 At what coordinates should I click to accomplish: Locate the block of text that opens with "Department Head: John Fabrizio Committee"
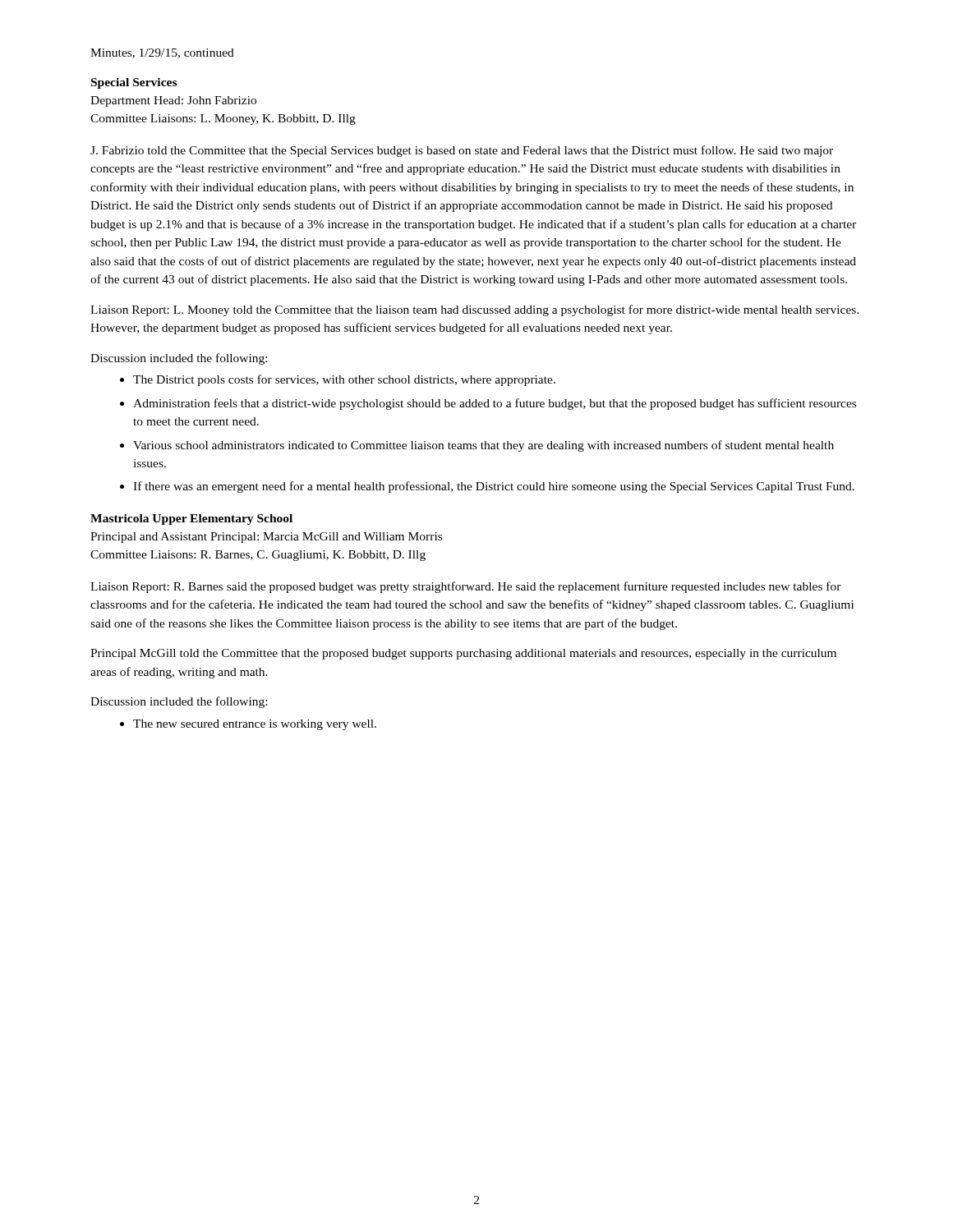click(x=223, y=109)
